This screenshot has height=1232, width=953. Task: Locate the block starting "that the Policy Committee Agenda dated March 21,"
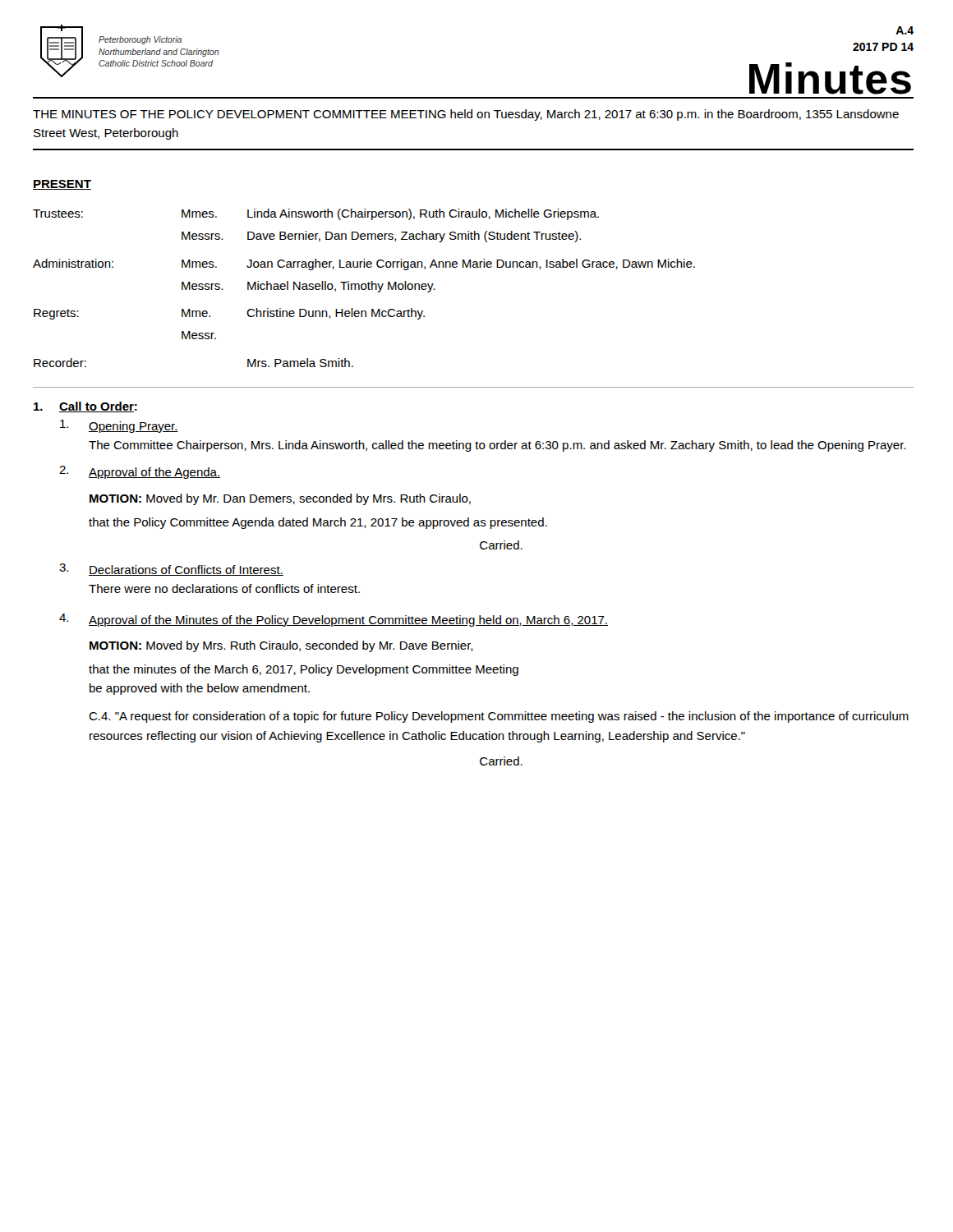pyautogui.click(x=318, y=522)
